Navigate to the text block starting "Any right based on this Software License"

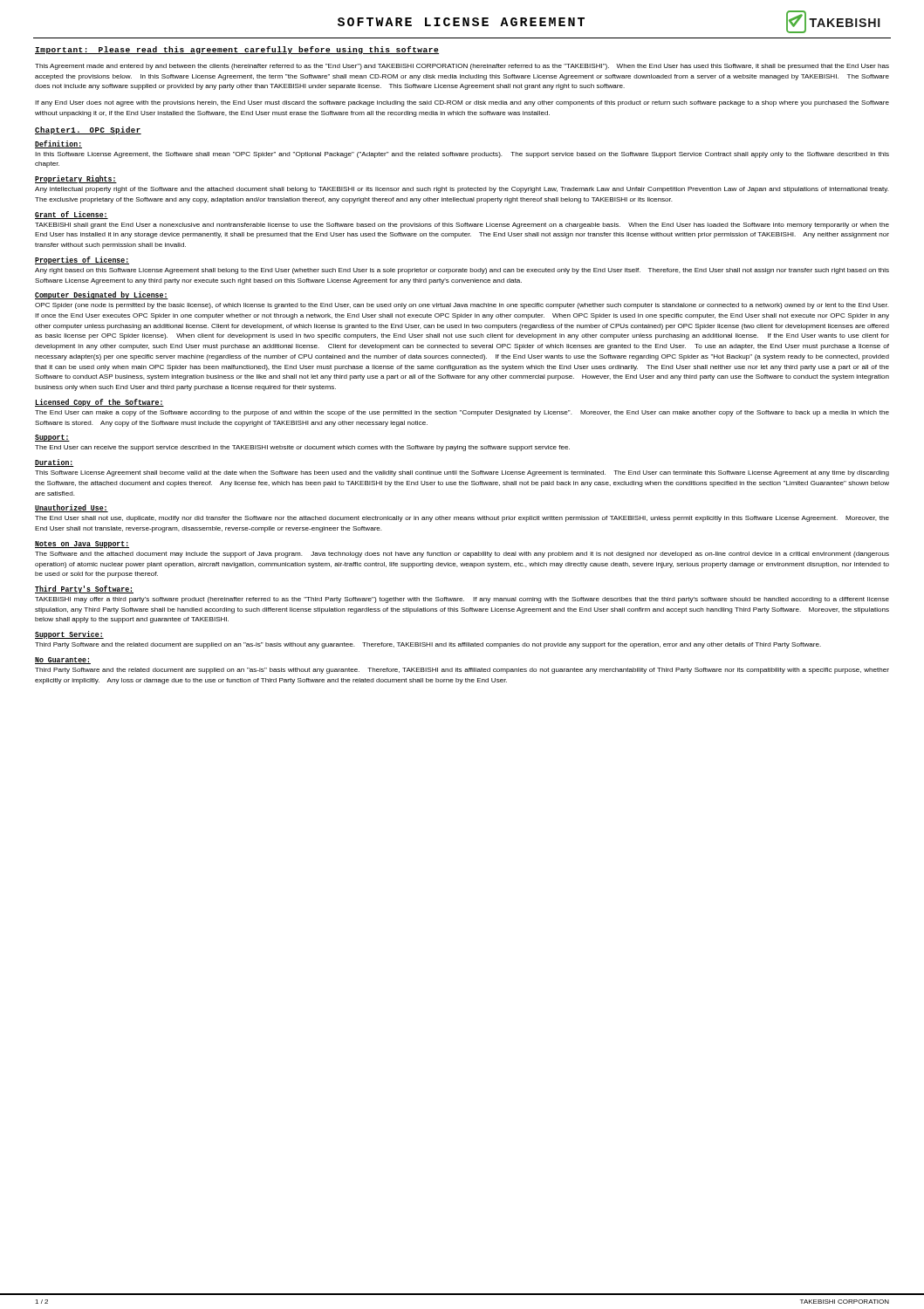pyautogui.click(x=462, y=275)
